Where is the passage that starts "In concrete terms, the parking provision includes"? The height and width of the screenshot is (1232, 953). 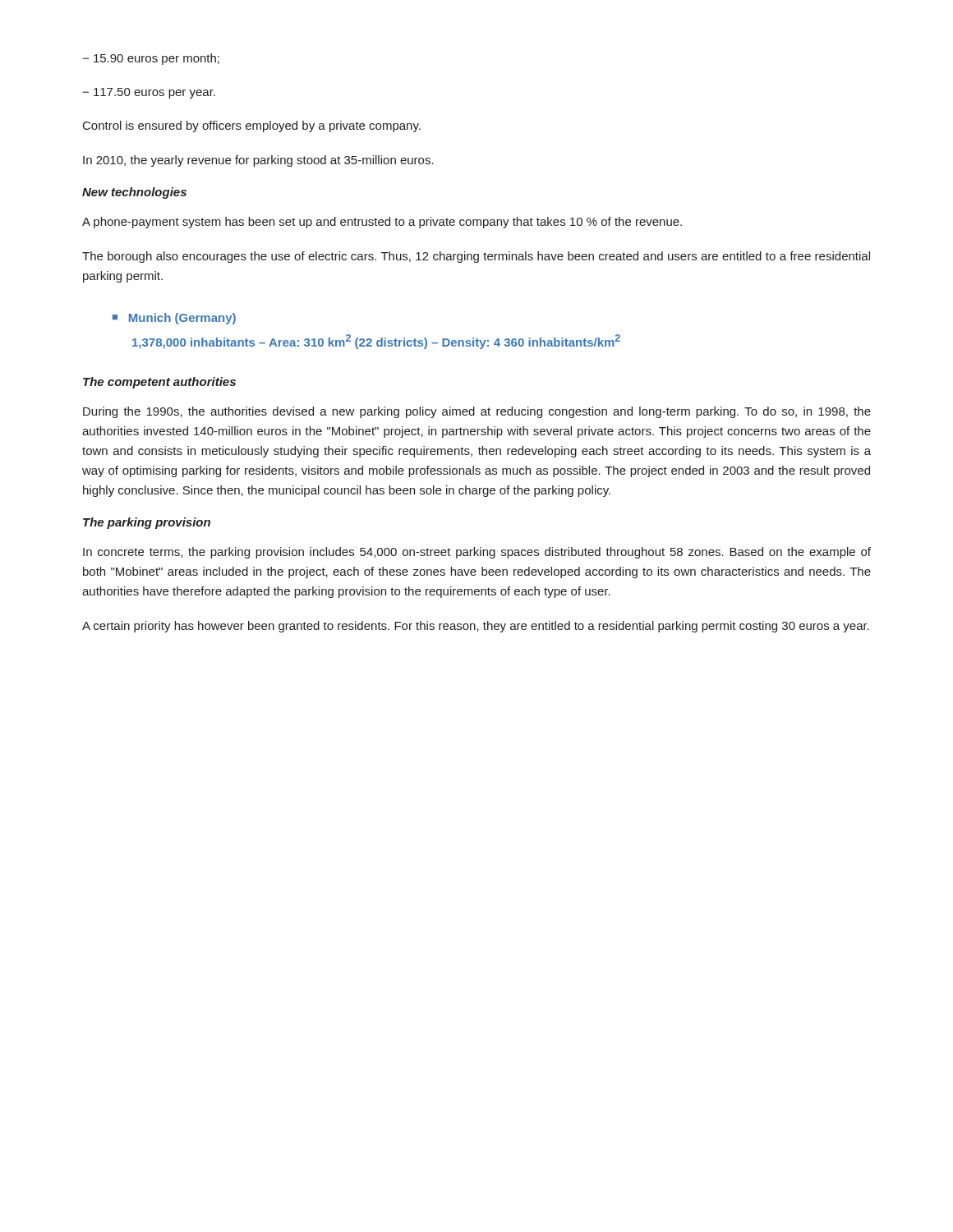pos(476,571)
